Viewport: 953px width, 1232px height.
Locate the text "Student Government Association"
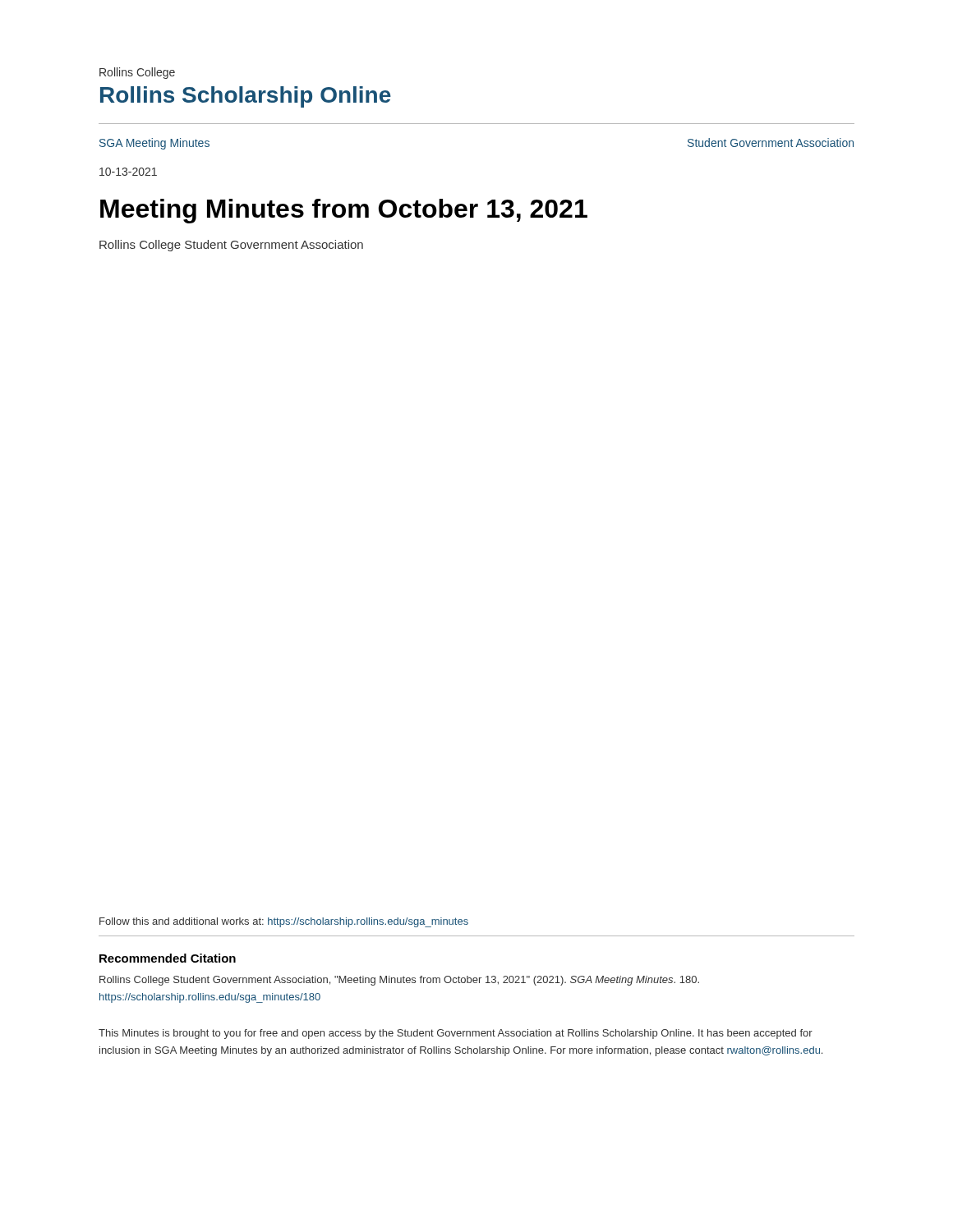[771, 143]
